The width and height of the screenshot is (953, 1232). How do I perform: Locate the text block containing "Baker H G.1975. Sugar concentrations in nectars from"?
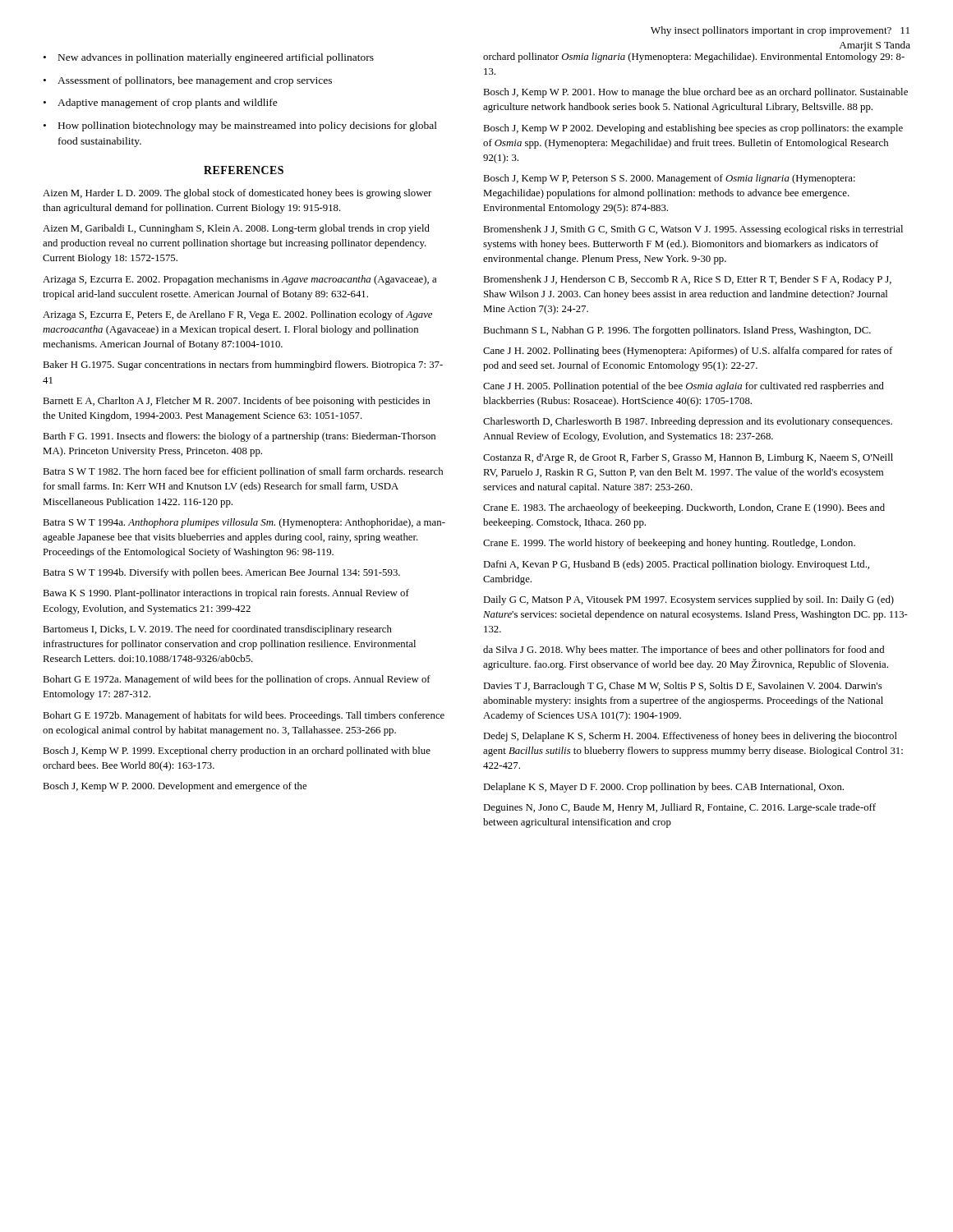point(243,372)
